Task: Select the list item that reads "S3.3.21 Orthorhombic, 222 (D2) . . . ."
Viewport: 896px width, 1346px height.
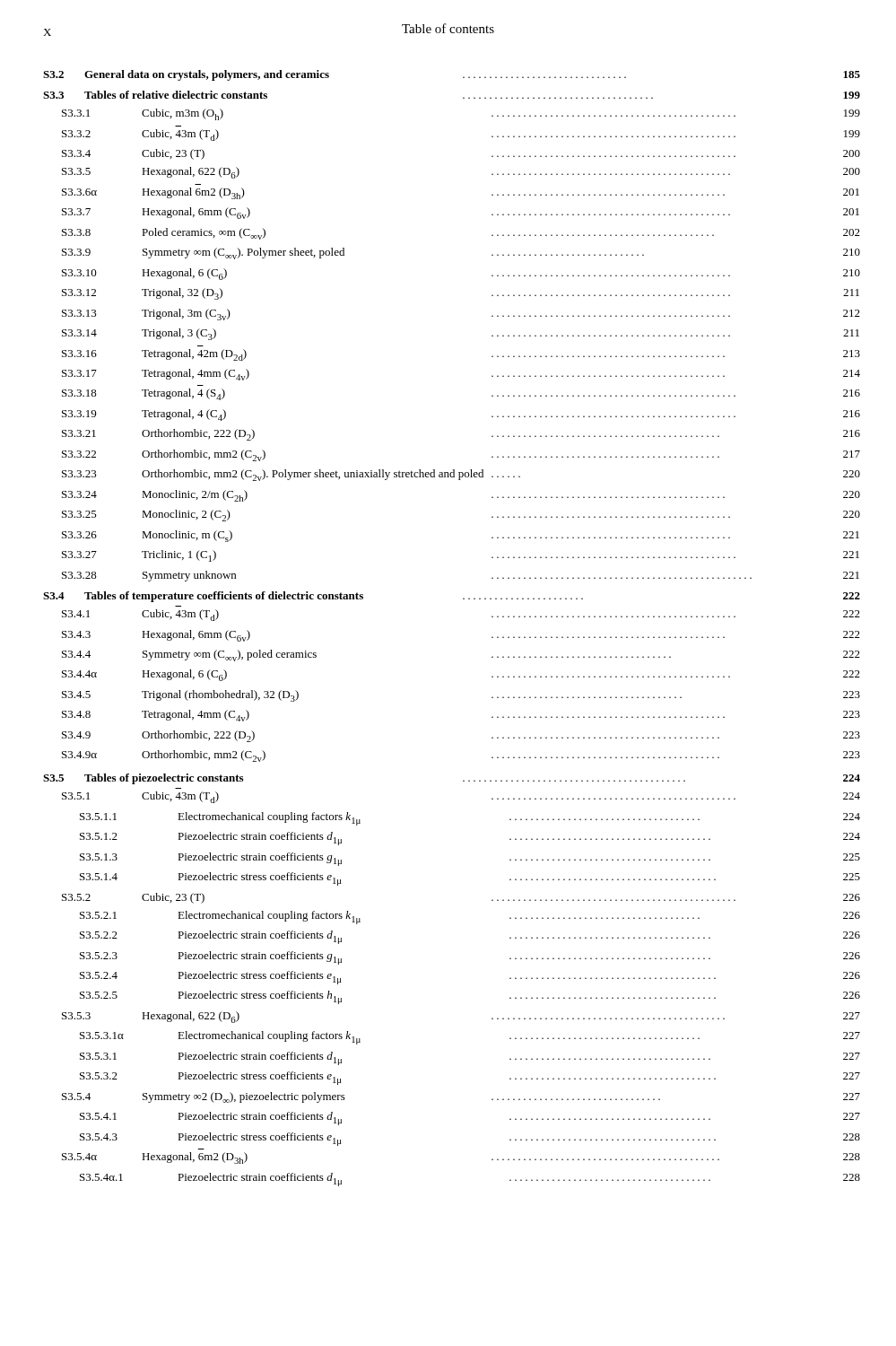Action: (x=80, y=435)
